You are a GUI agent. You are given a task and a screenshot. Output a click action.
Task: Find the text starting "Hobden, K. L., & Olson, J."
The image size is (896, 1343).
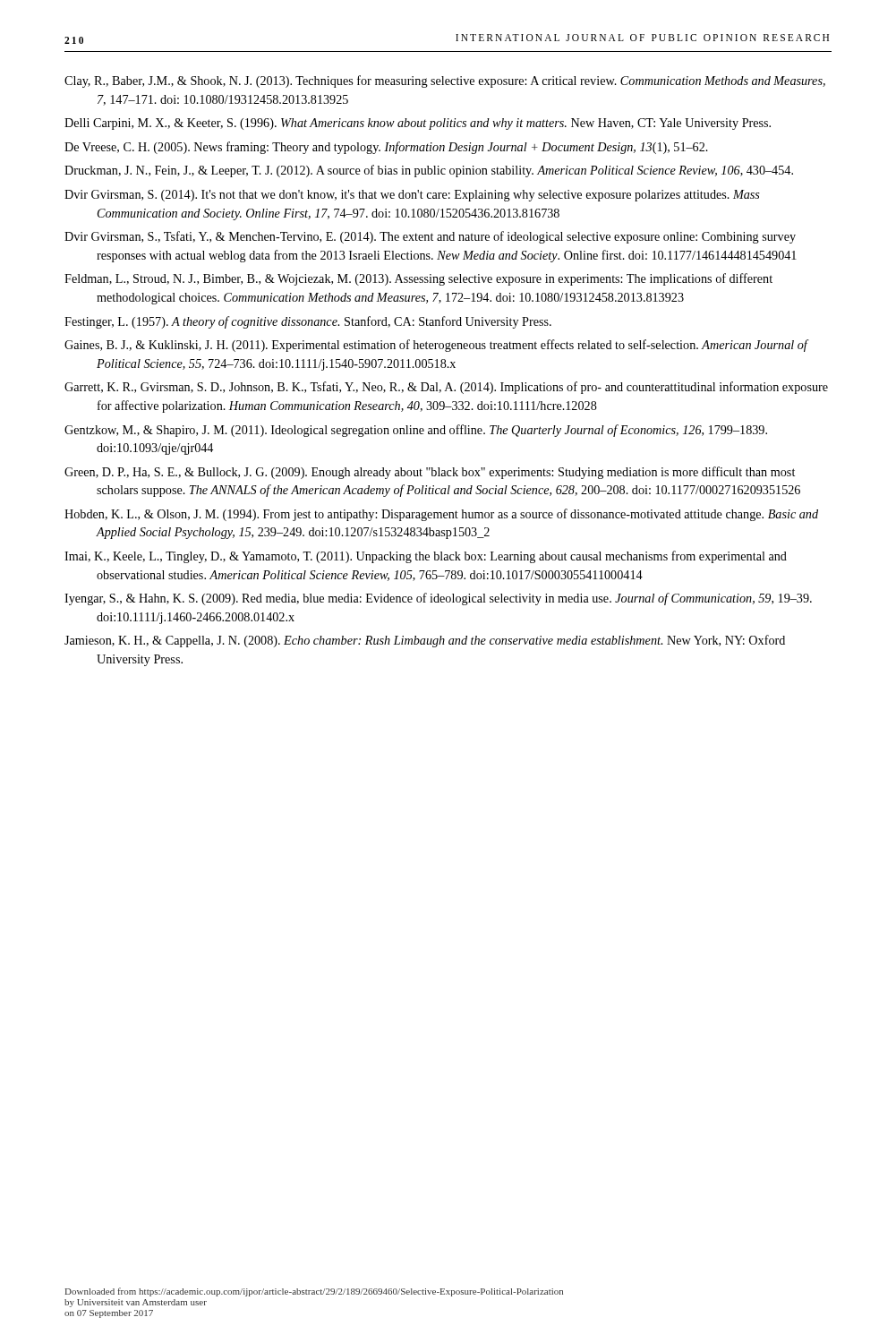point(441,523)
